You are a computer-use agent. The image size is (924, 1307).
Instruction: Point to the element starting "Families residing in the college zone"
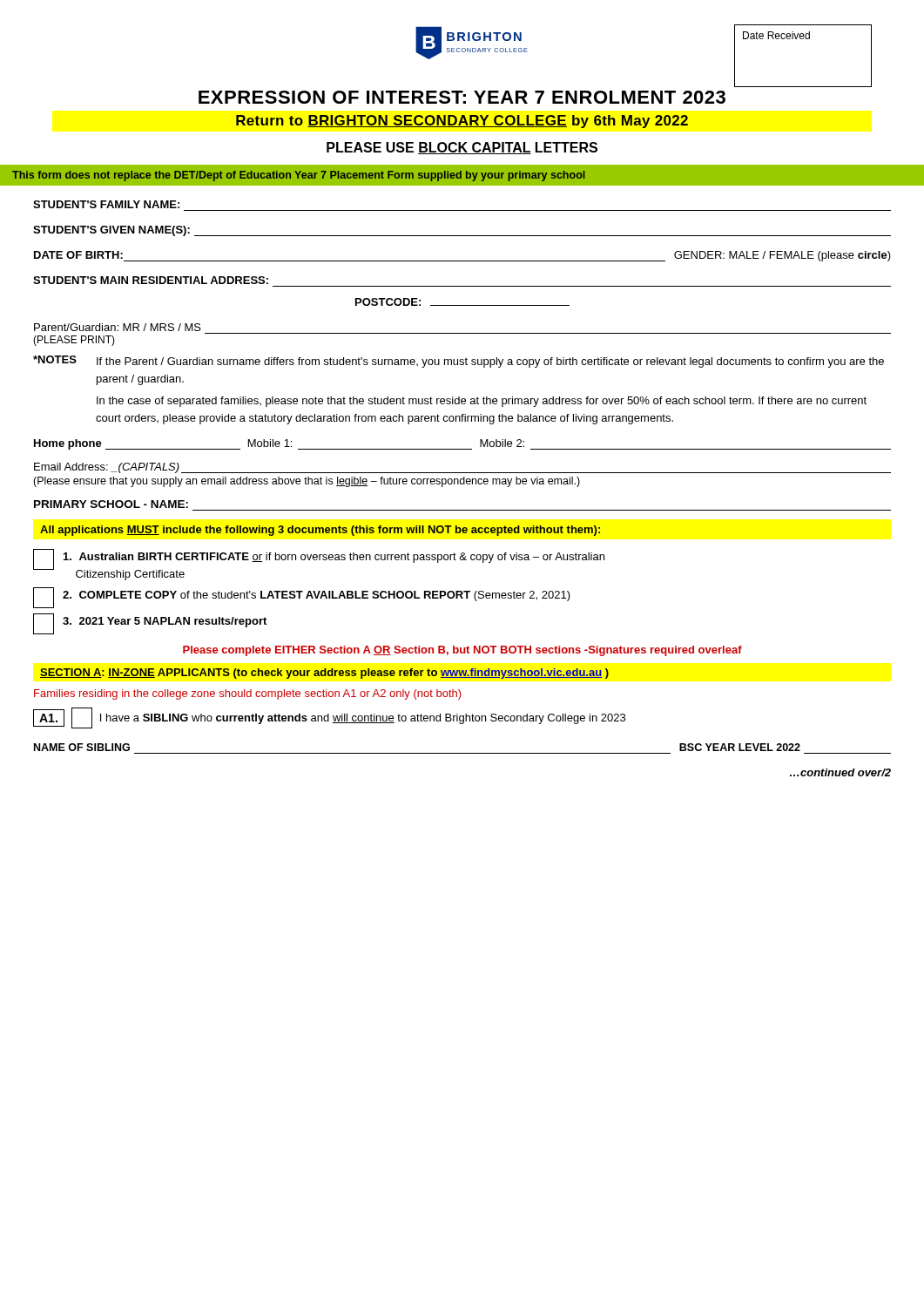coord(247,693)
